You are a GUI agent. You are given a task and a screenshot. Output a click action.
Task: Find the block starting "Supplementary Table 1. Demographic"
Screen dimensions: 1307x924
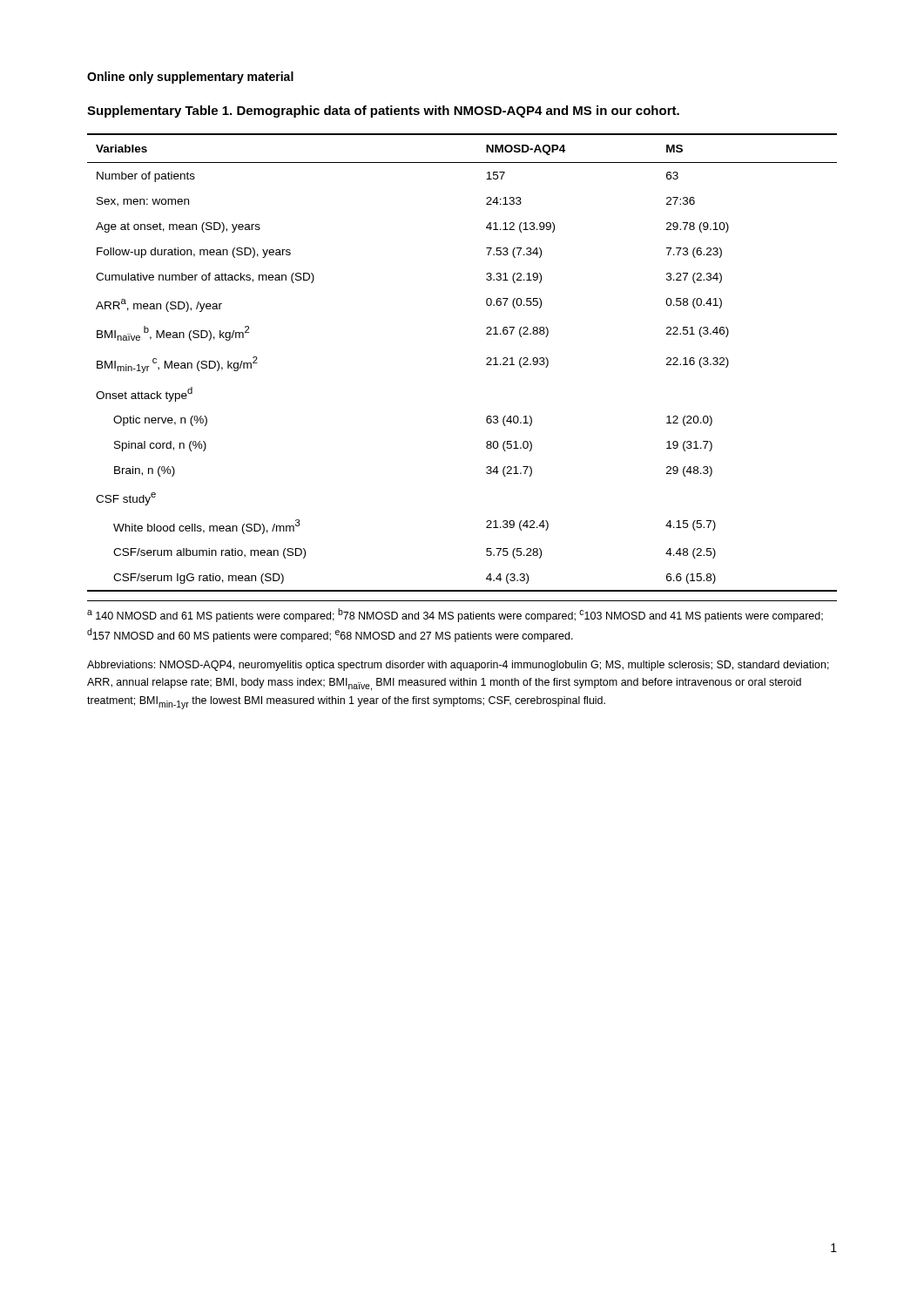[x=384, y=110]
